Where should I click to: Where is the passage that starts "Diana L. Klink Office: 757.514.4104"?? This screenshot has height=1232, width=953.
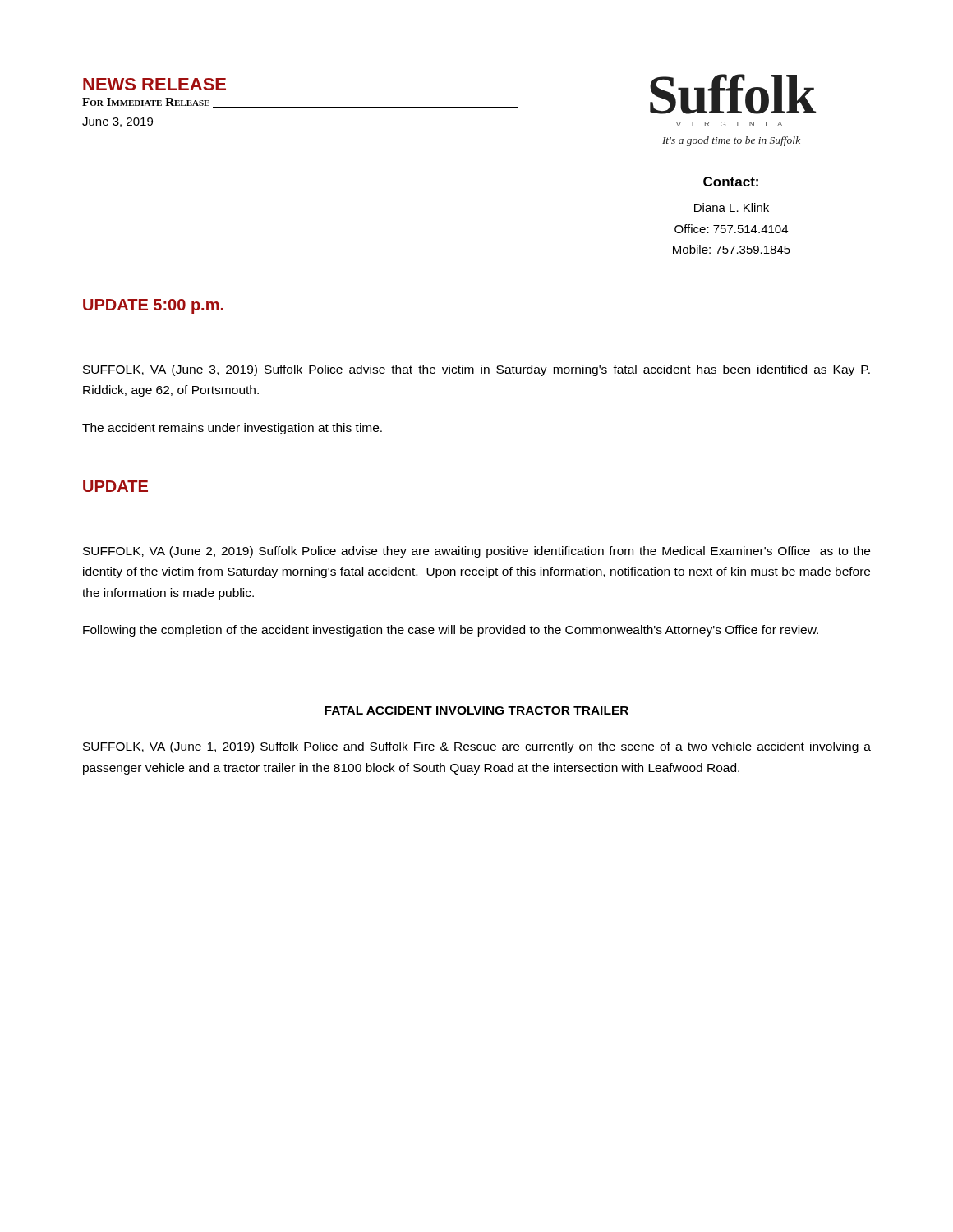(x=731, y=229)
